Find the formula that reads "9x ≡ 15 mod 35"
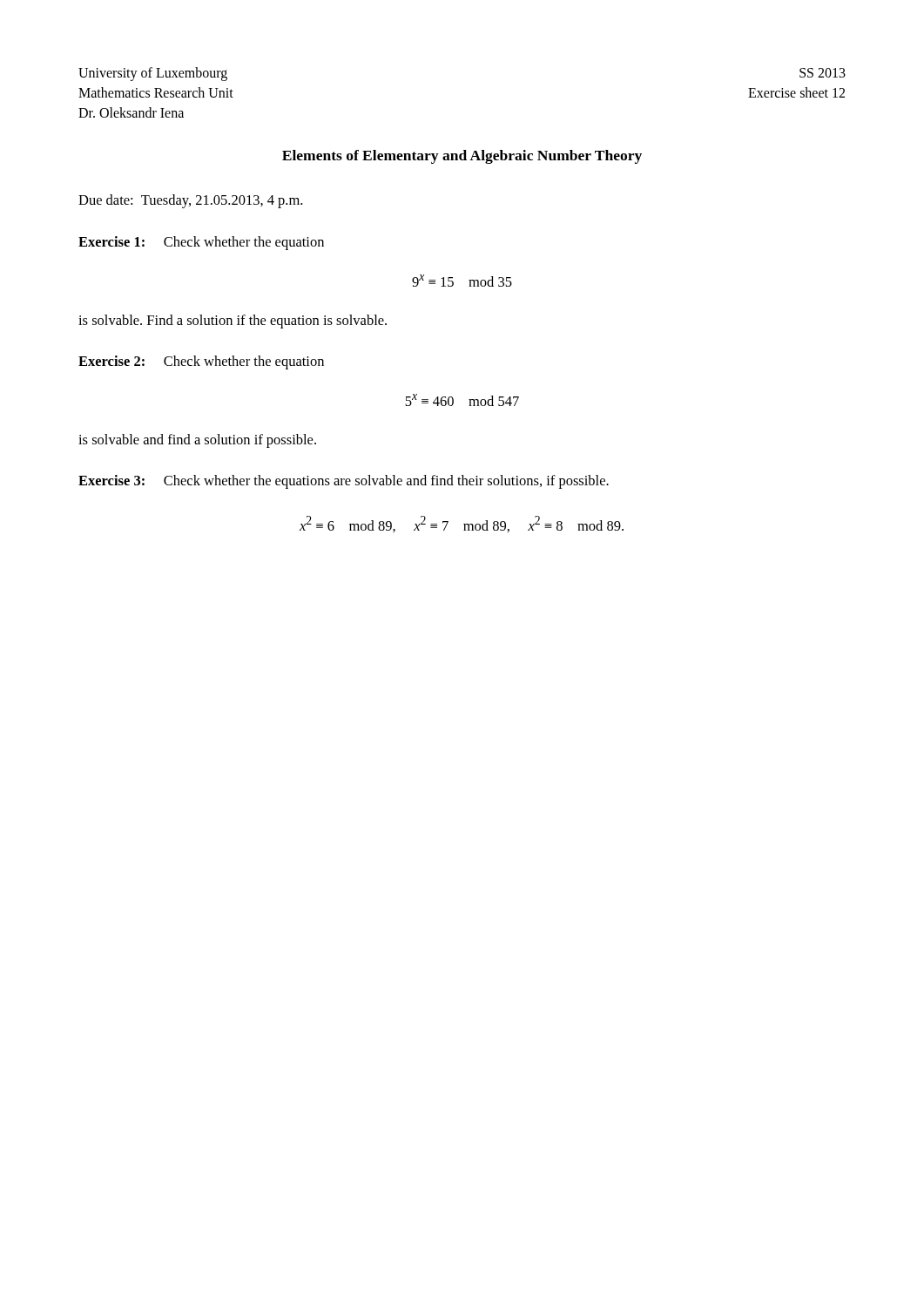Screen dimensions: 1307x924 462,280
